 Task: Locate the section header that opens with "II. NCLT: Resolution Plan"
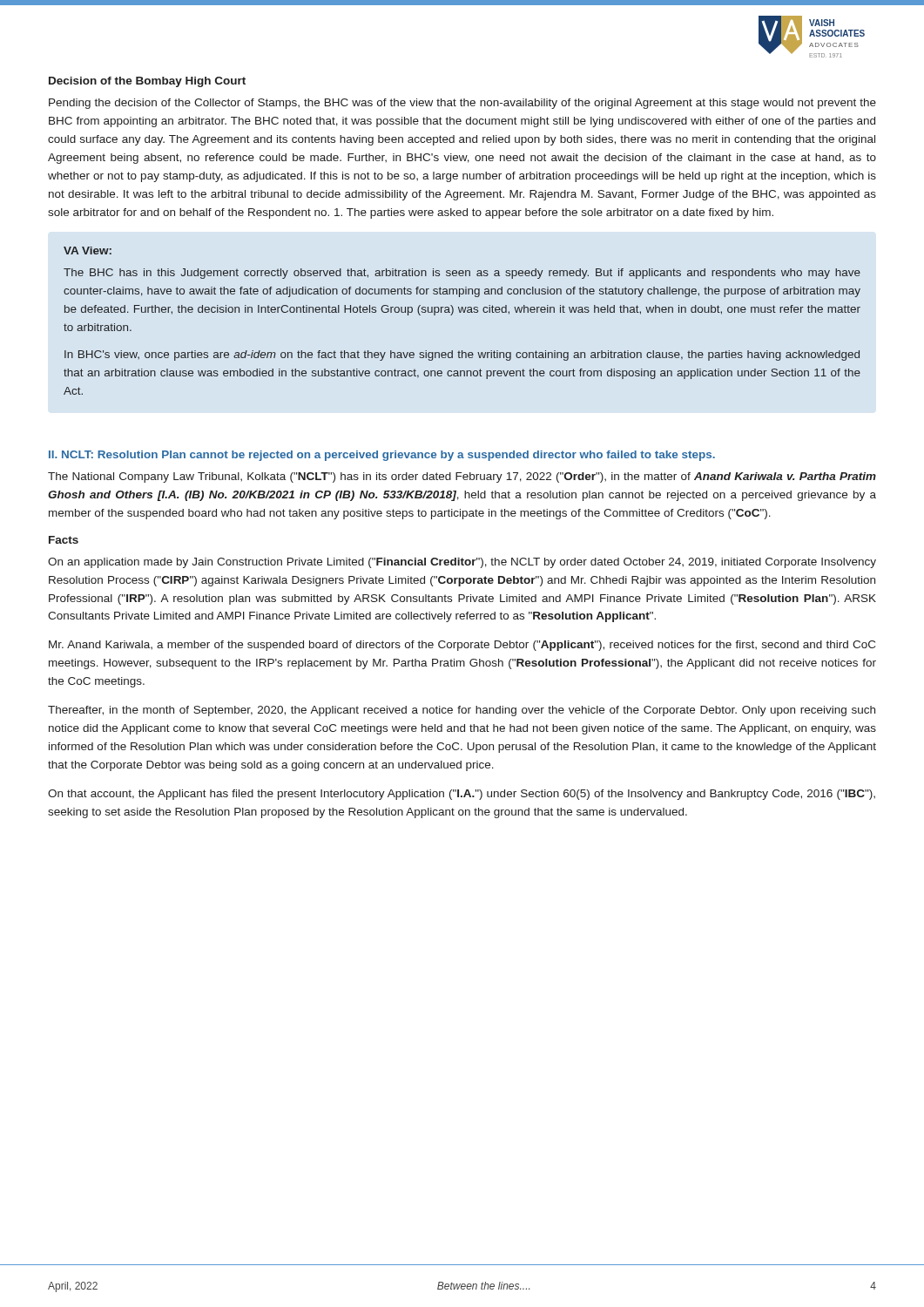pyautogui.click(x=382, y=454)
